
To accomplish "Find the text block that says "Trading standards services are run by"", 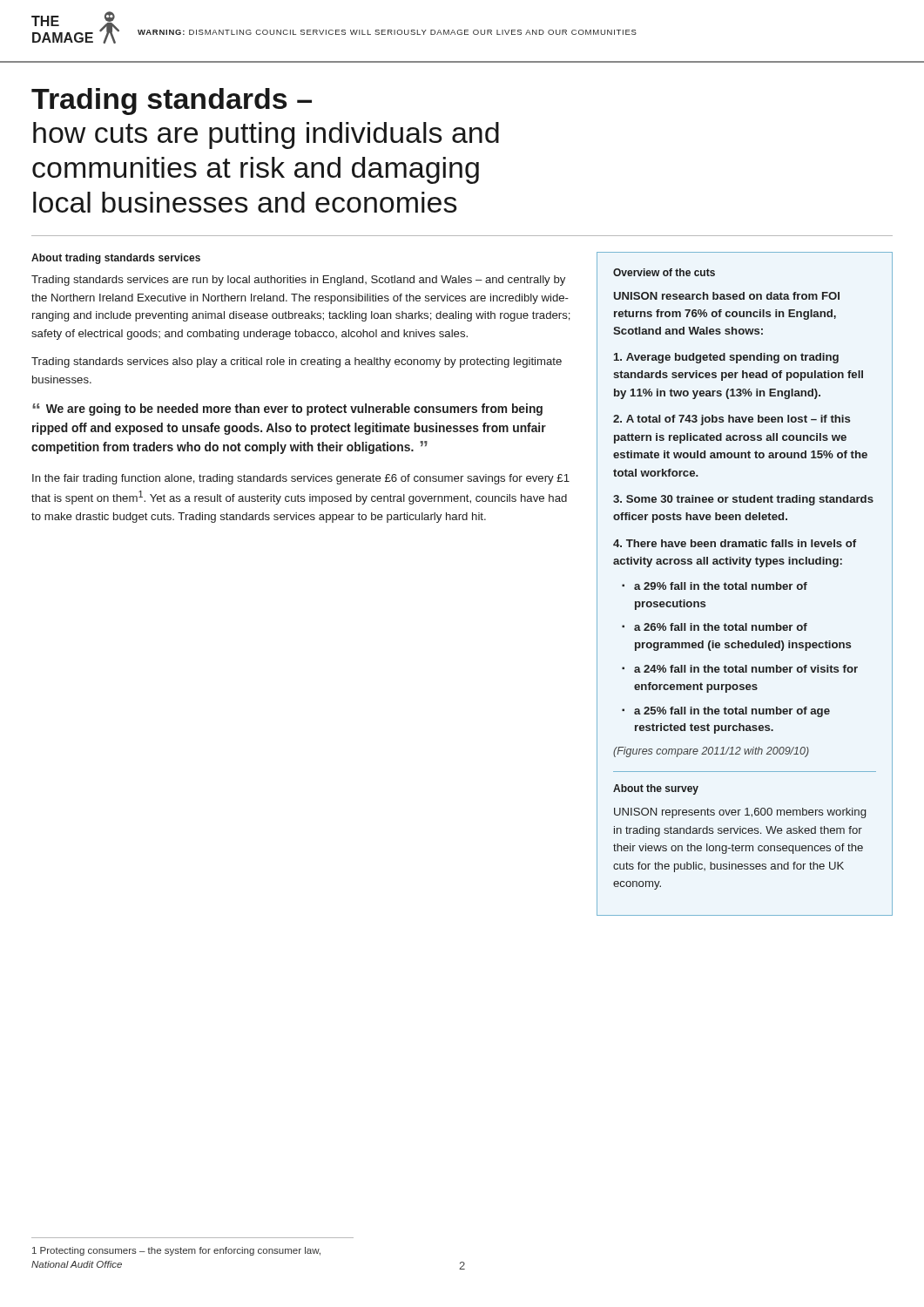I will 301,306.
